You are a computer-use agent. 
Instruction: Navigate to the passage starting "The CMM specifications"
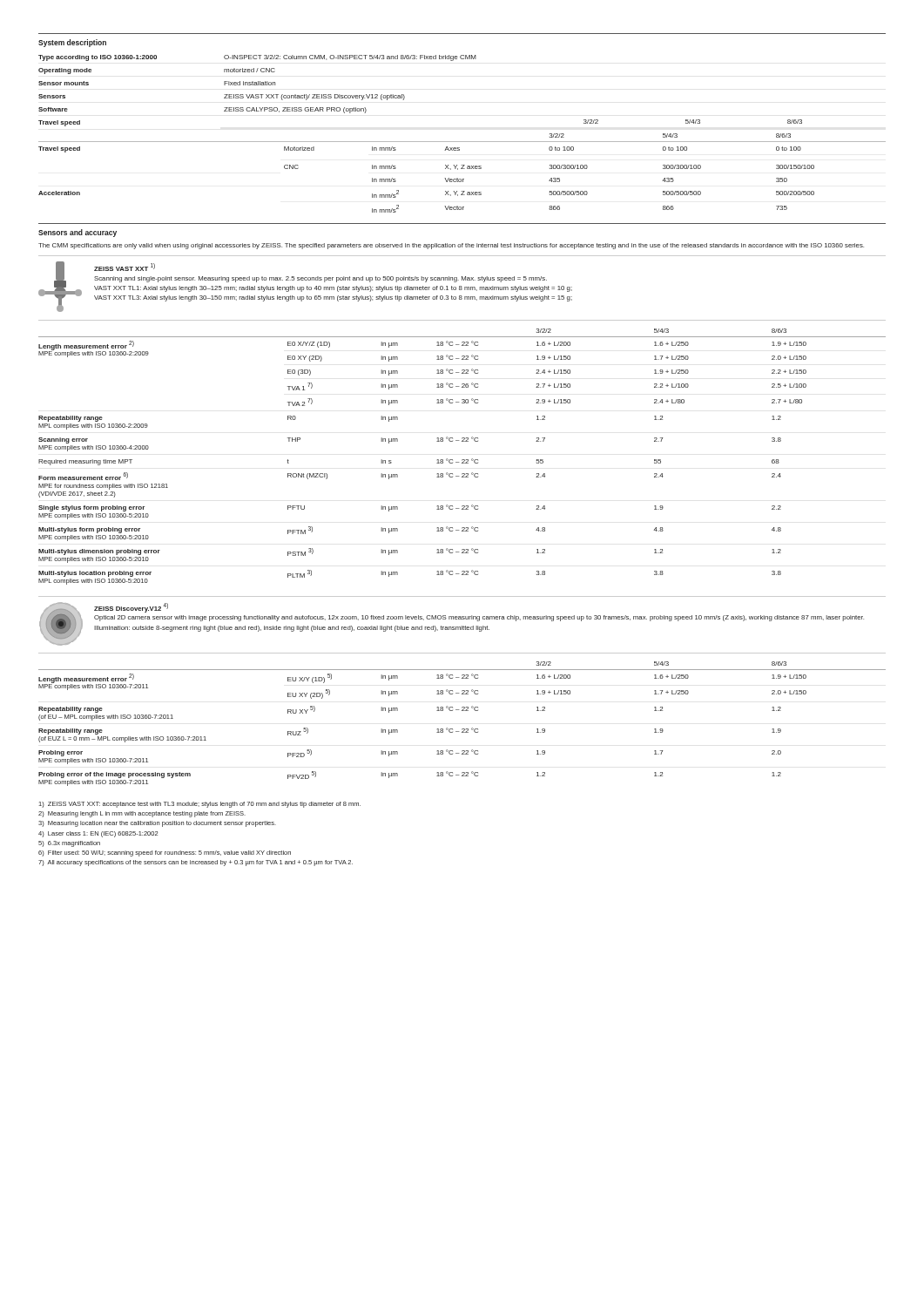click(x=452, y=246)
